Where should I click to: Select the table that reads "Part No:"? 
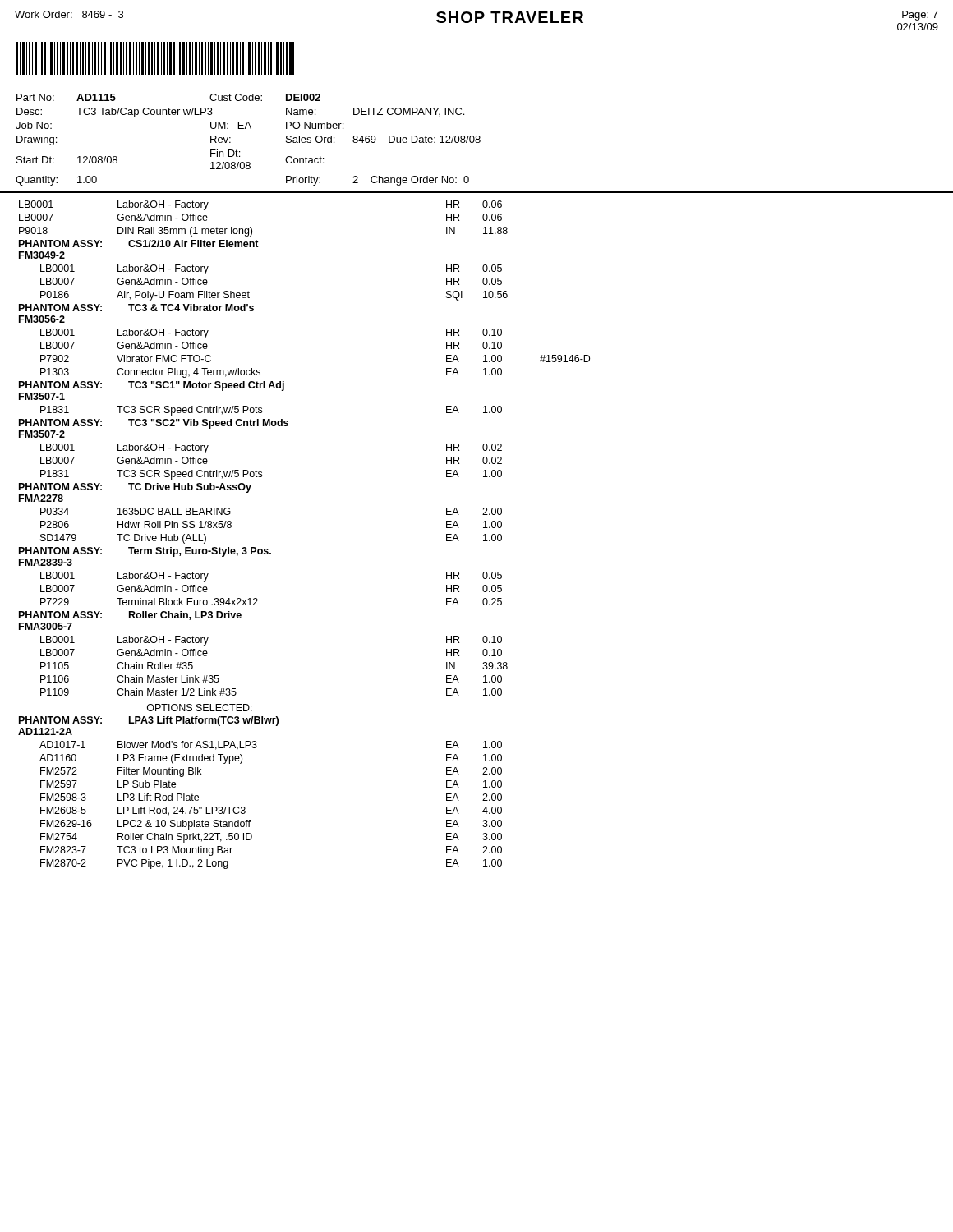(476, 139)
